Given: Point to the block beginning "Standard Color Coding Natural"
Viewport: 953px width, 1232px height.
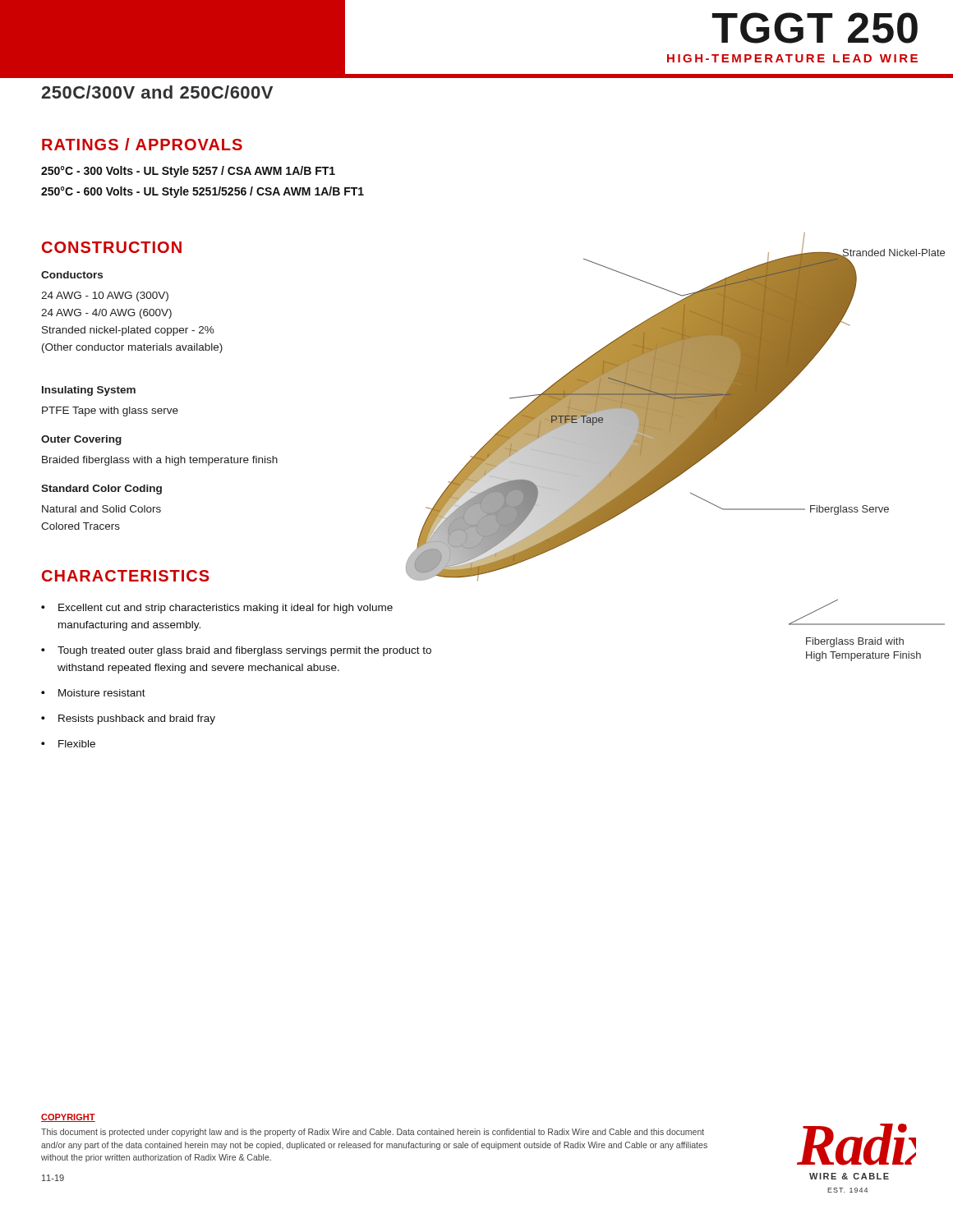Looking at the screenshot, I should pyautogui.click(x=101, y=490).
